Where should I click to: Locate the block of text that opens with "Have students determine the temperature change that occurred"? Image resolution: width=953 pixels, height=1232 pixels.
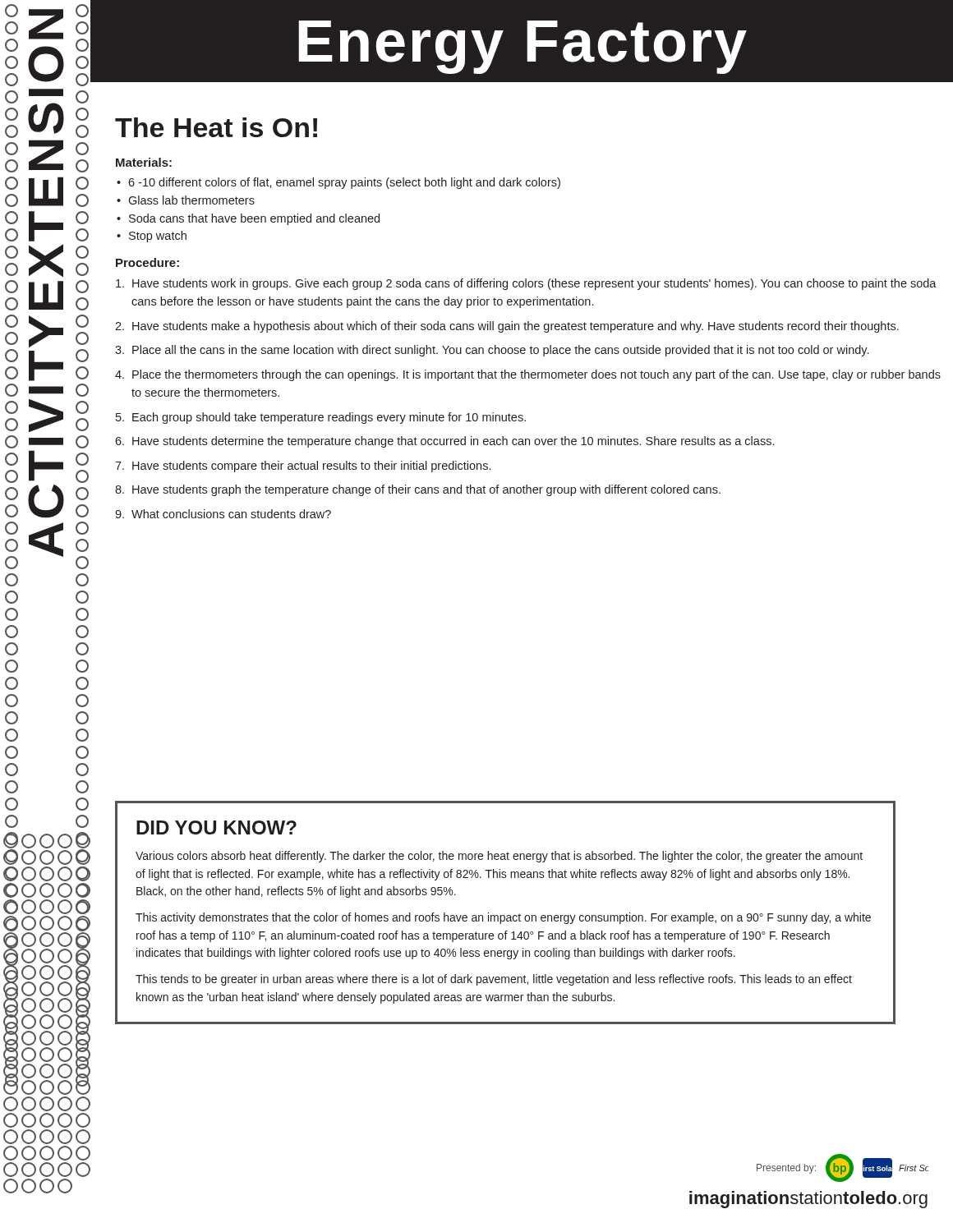pos(453,441)
